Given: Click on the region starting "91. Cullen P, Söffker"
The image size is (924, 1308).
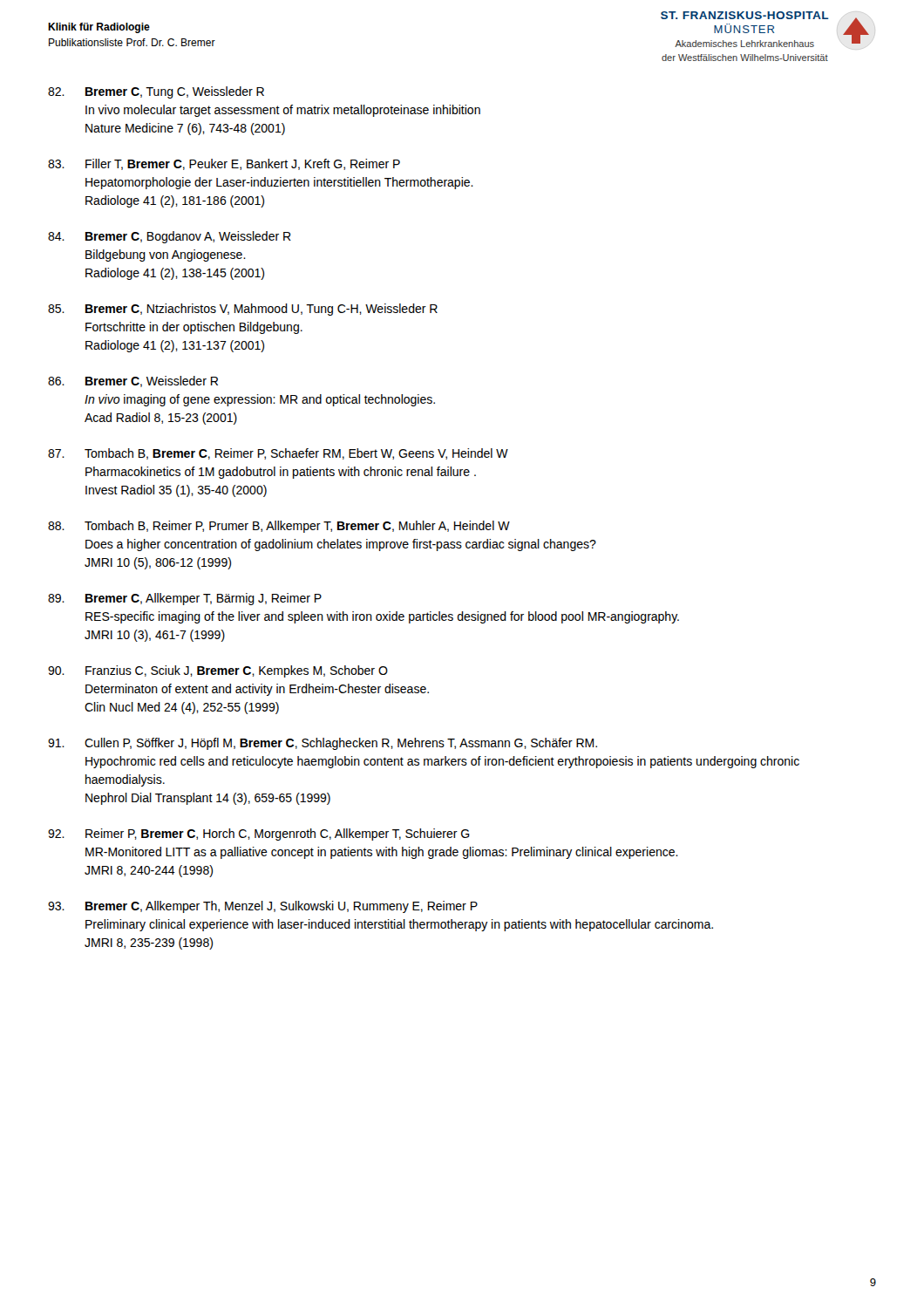Looking at the screenshot, I should click(462, 771).
